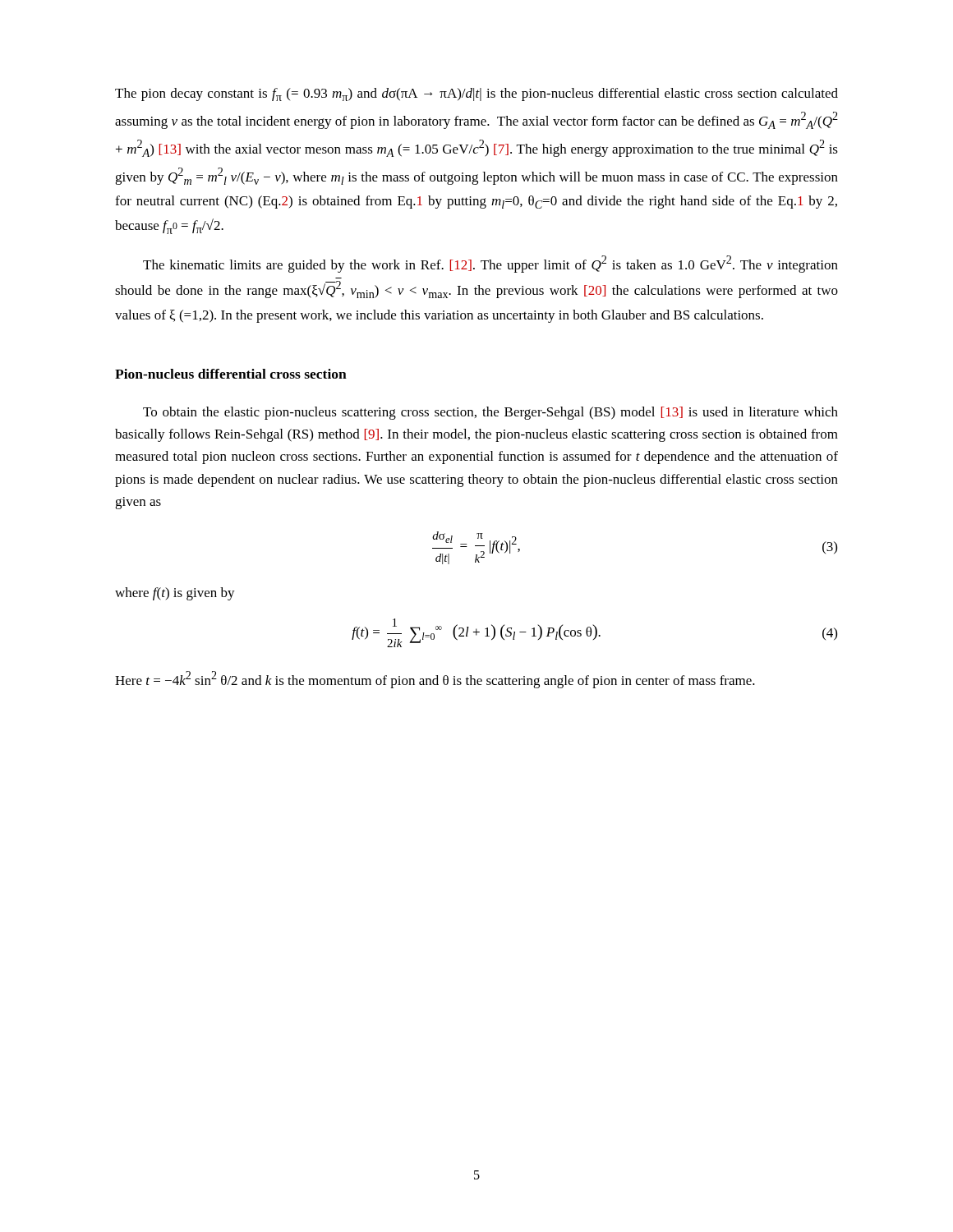953x1232 pixels.
Task: Where is the passage that starts "To obtain the elastic"?
Action: click(x=476, y=457)
